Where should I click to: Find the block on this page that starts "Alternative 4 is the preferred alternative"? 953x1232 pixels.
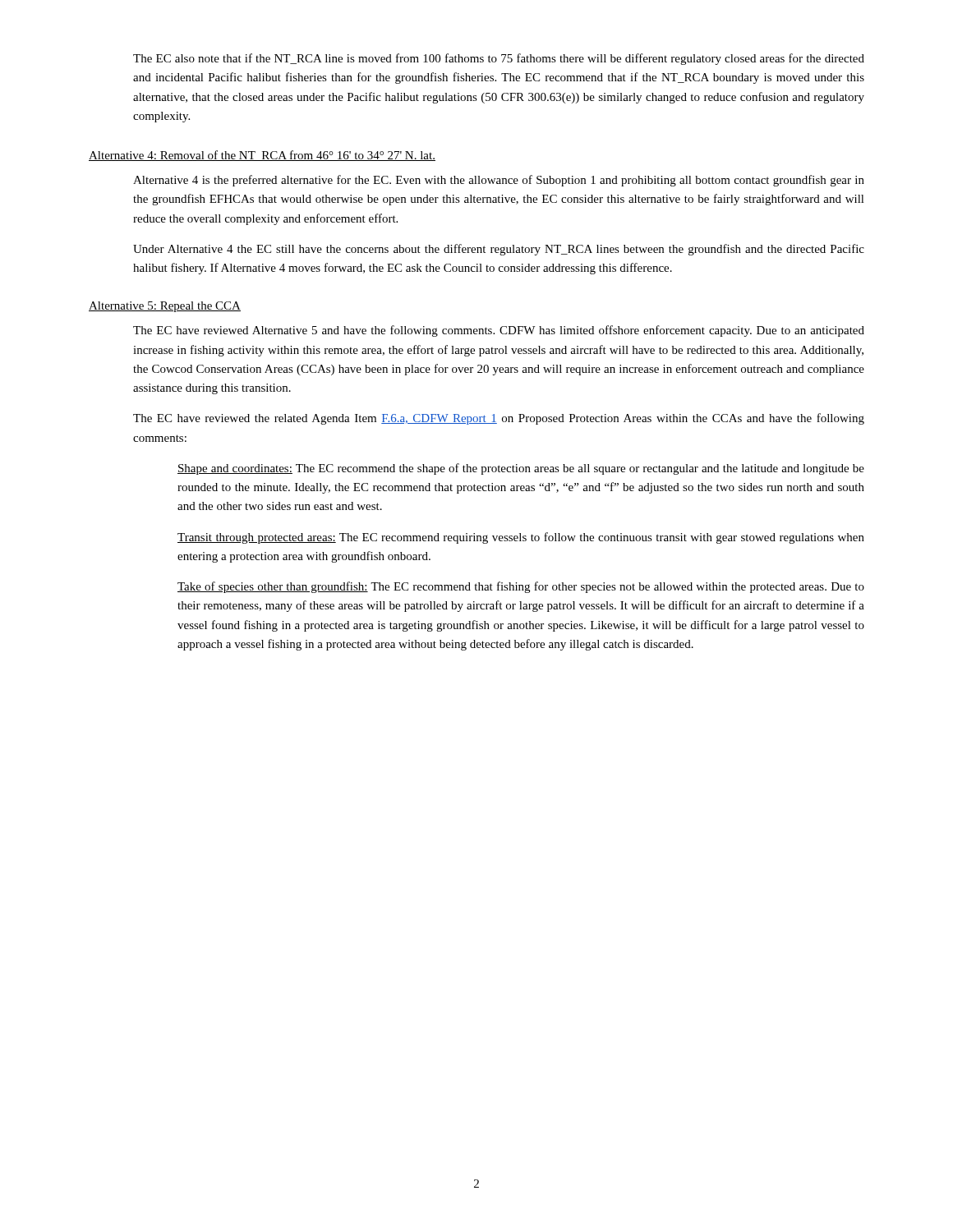[499, 200]
